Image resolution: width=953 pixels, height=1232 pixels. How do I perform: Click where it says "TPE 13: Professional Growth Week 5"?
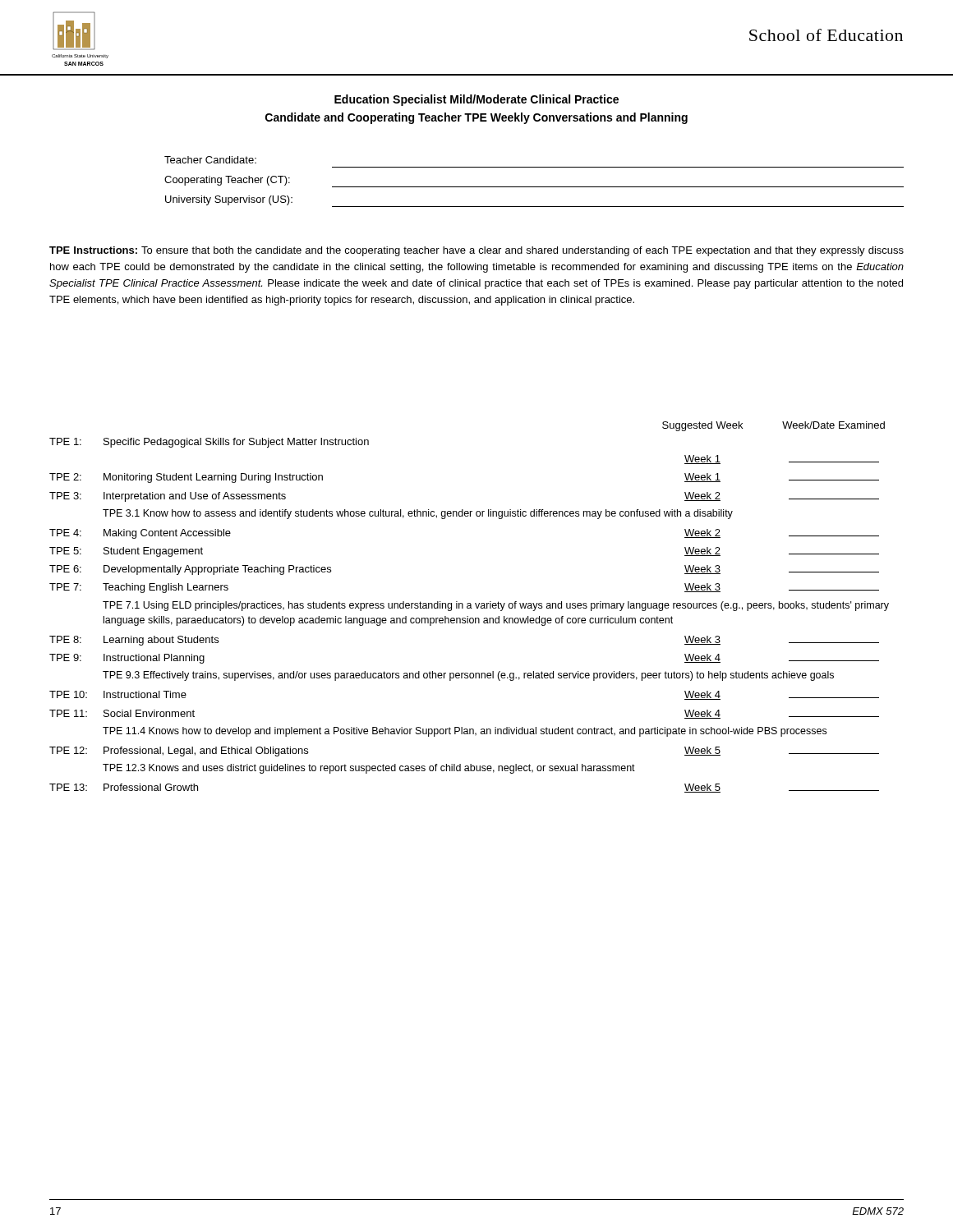66,787
